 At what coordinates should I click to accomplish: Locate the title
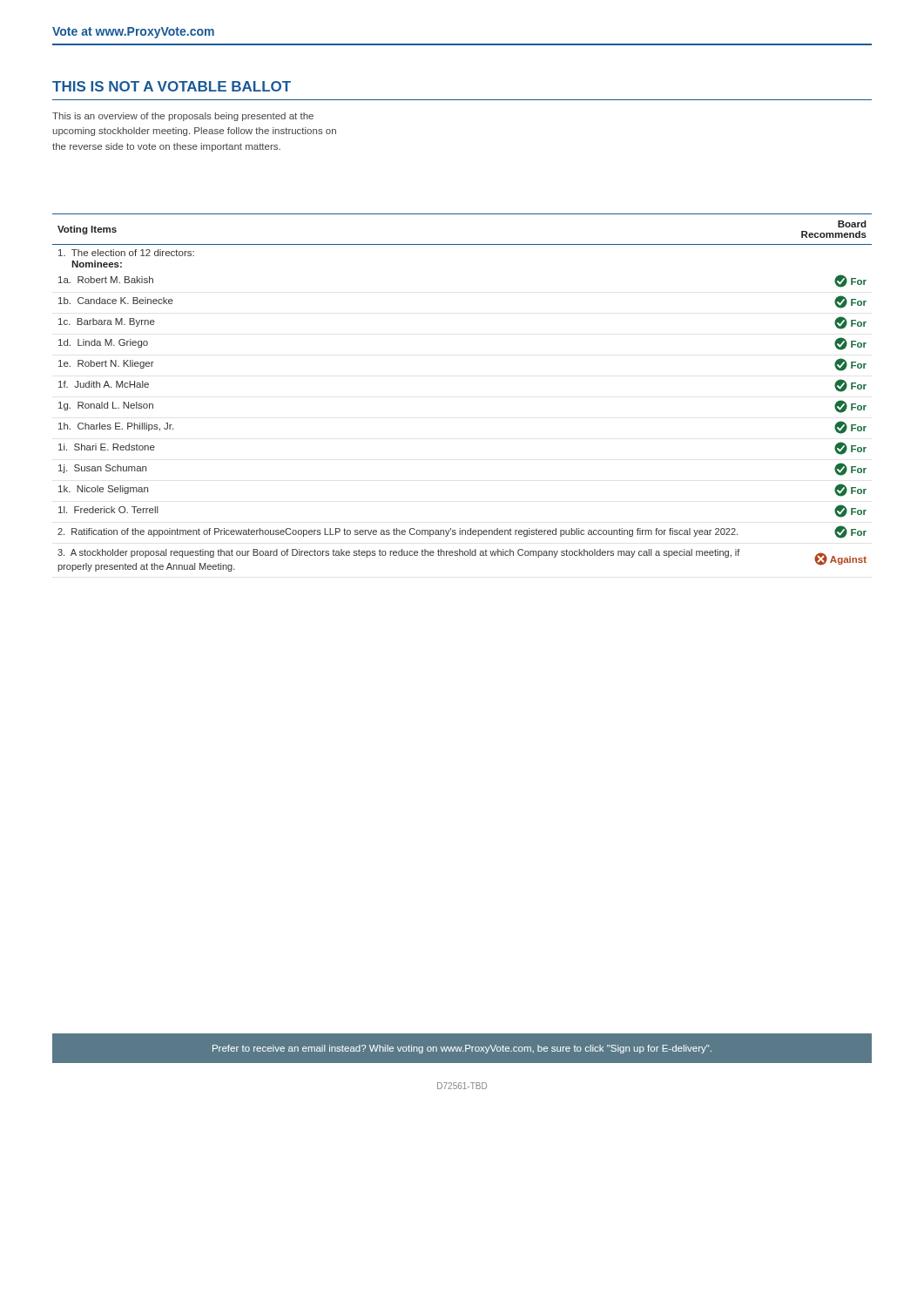click(462, 89)
